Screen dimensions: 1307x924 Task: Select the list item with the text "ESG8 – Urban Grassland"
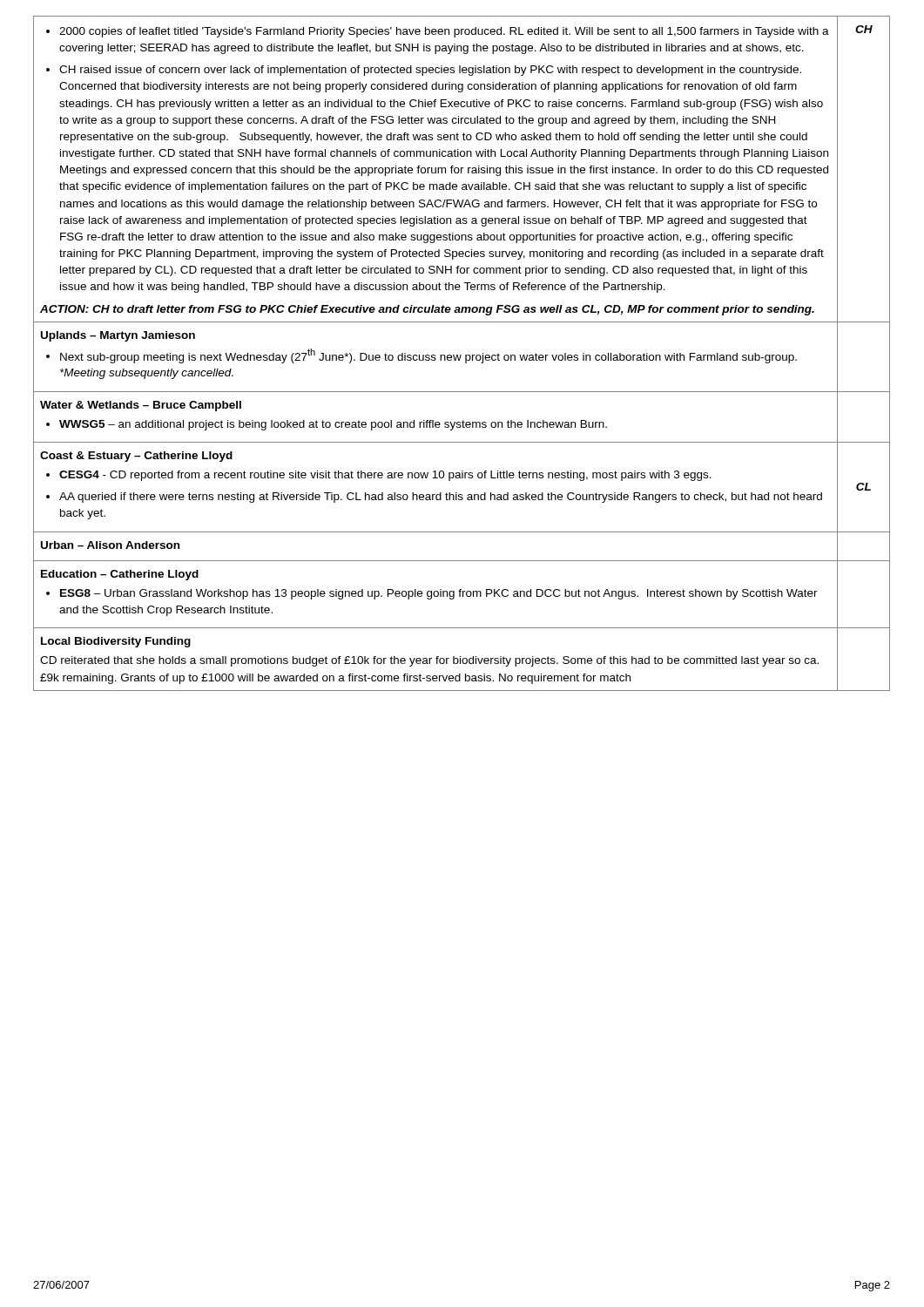coord(436,601)
